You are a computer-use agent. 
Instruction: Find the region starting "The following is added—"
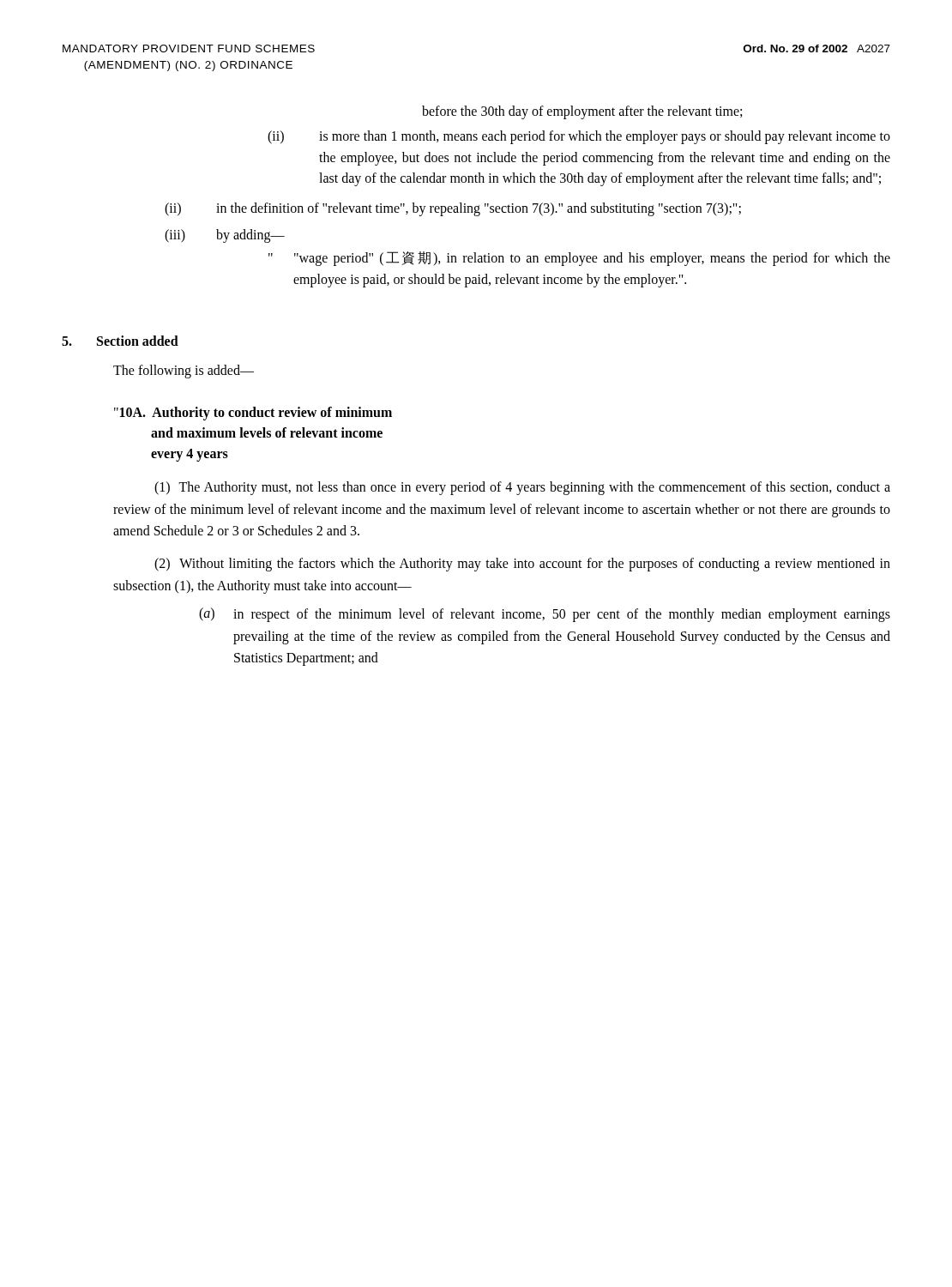pyautogui.click(x=183, y=371)
